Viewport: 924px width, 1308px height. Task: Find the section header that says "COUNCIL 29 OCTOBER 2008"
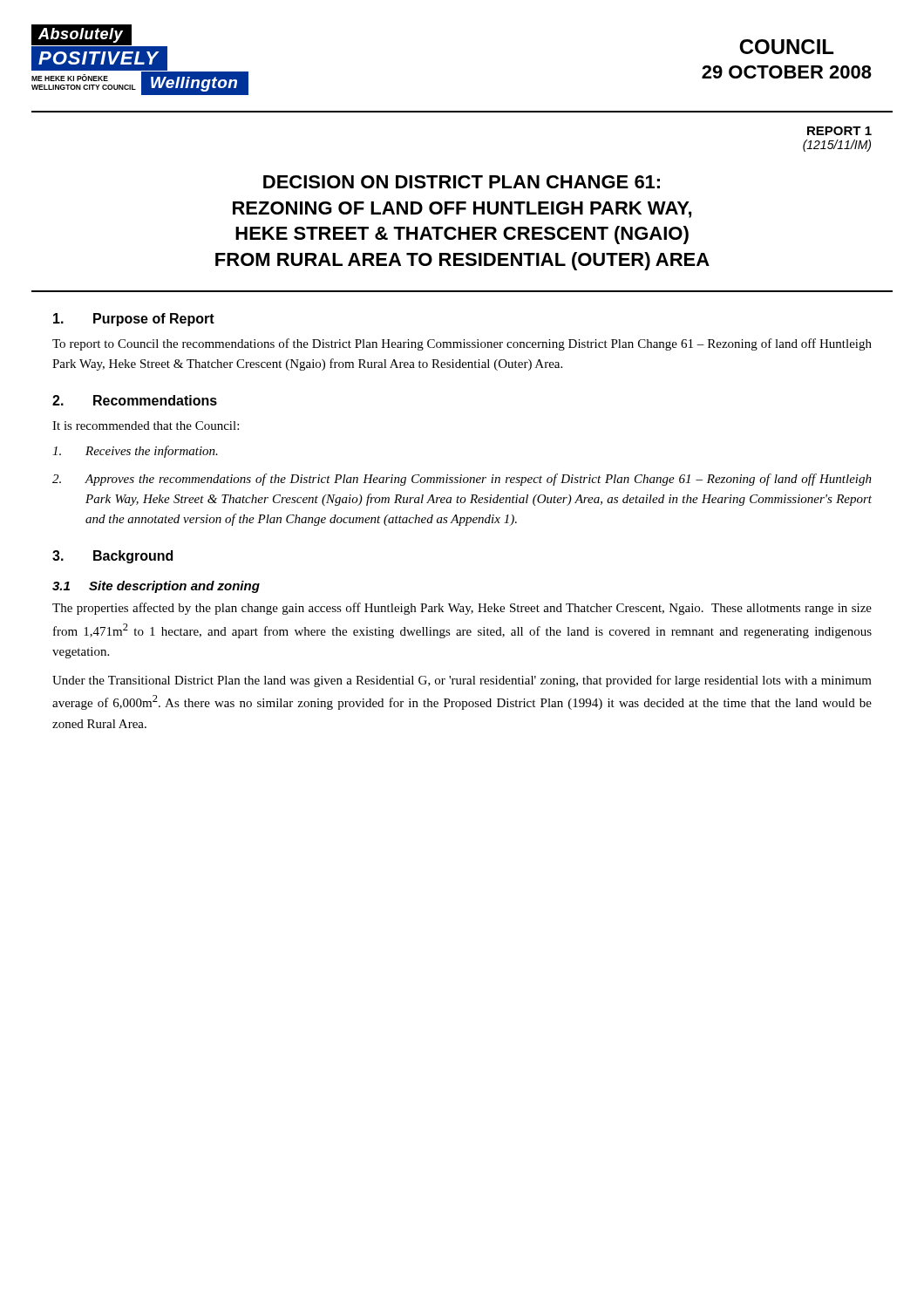787,59
